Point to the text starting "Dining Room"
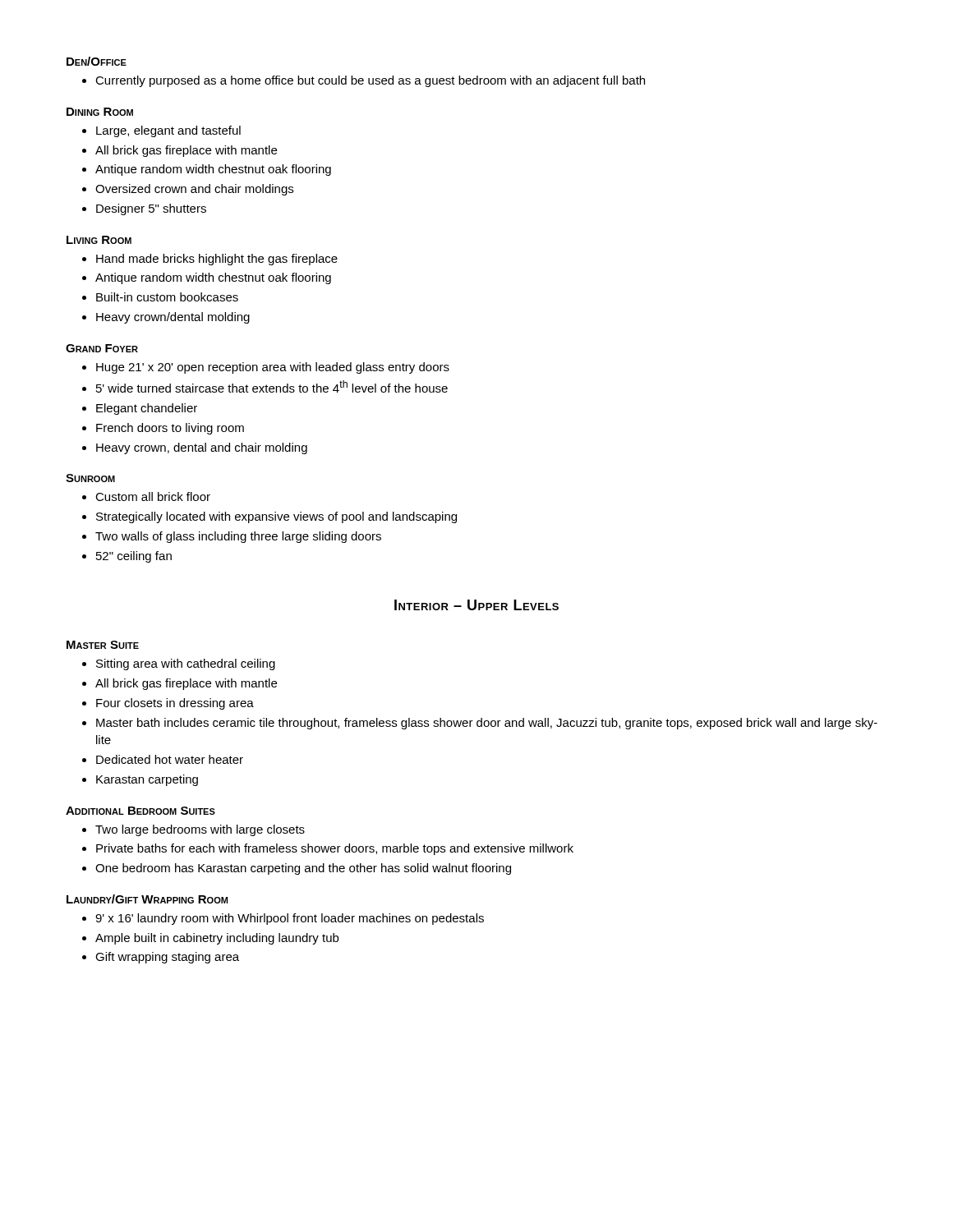 click(x=100, y=111)
